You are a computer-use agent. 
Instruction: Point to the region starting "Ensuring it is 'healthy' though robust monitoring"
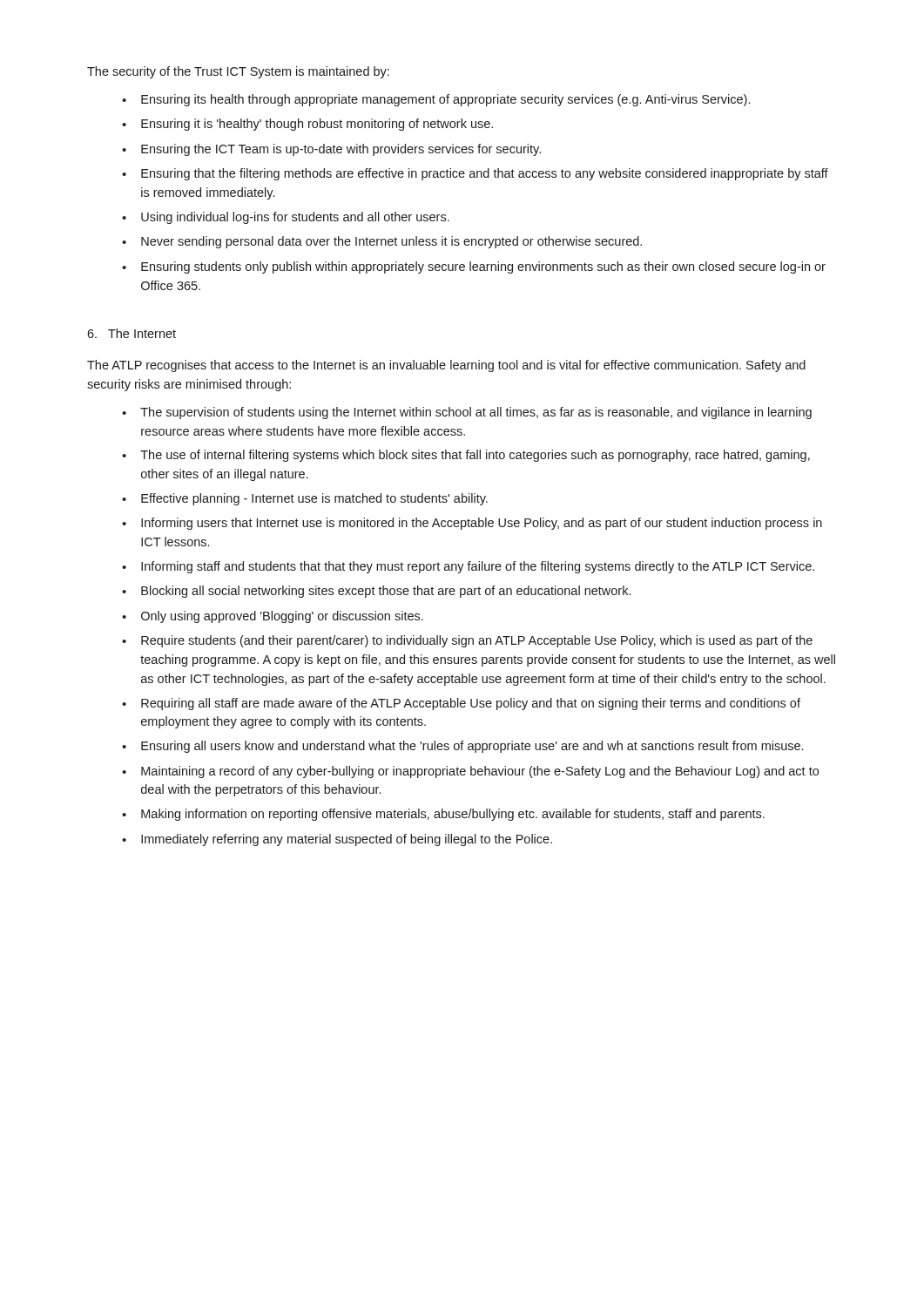tap(489, 125)
